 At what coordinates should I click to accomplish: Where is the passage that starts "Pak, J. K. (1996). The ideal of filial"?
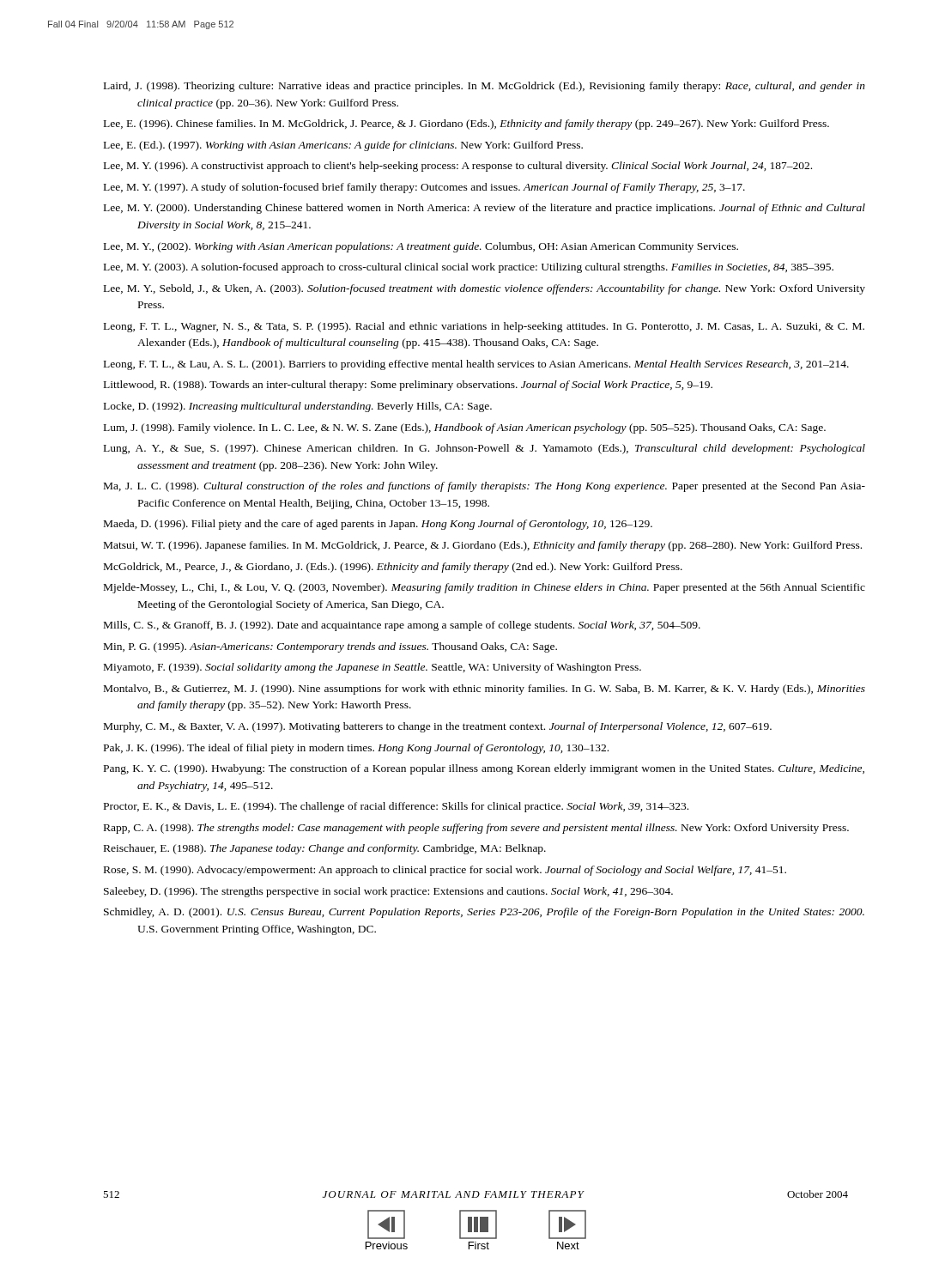pyautogui.click(x=356, y=747)
